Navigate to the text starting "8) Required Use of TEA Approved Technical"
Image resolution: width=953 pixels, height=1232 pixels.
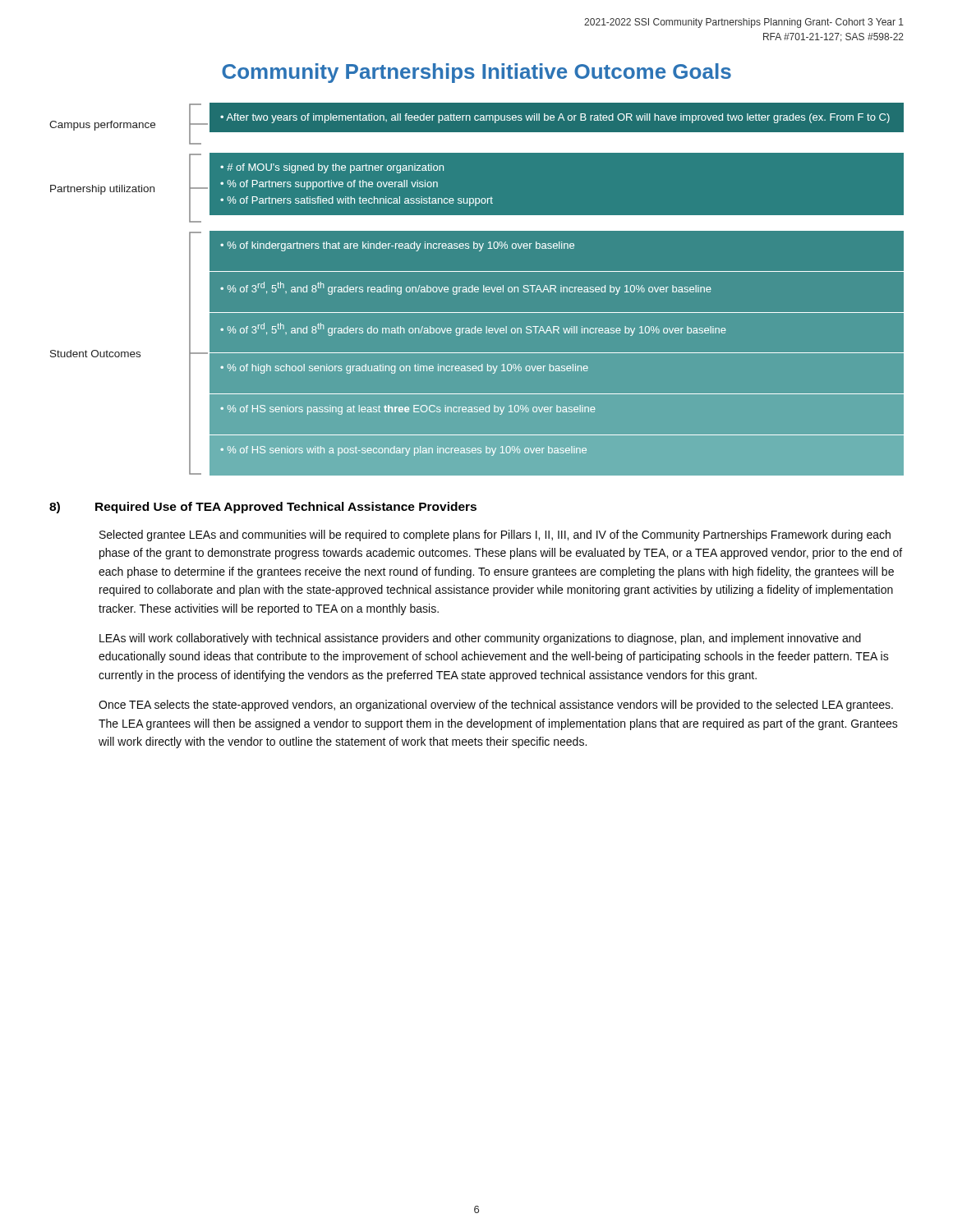[263, 507]
